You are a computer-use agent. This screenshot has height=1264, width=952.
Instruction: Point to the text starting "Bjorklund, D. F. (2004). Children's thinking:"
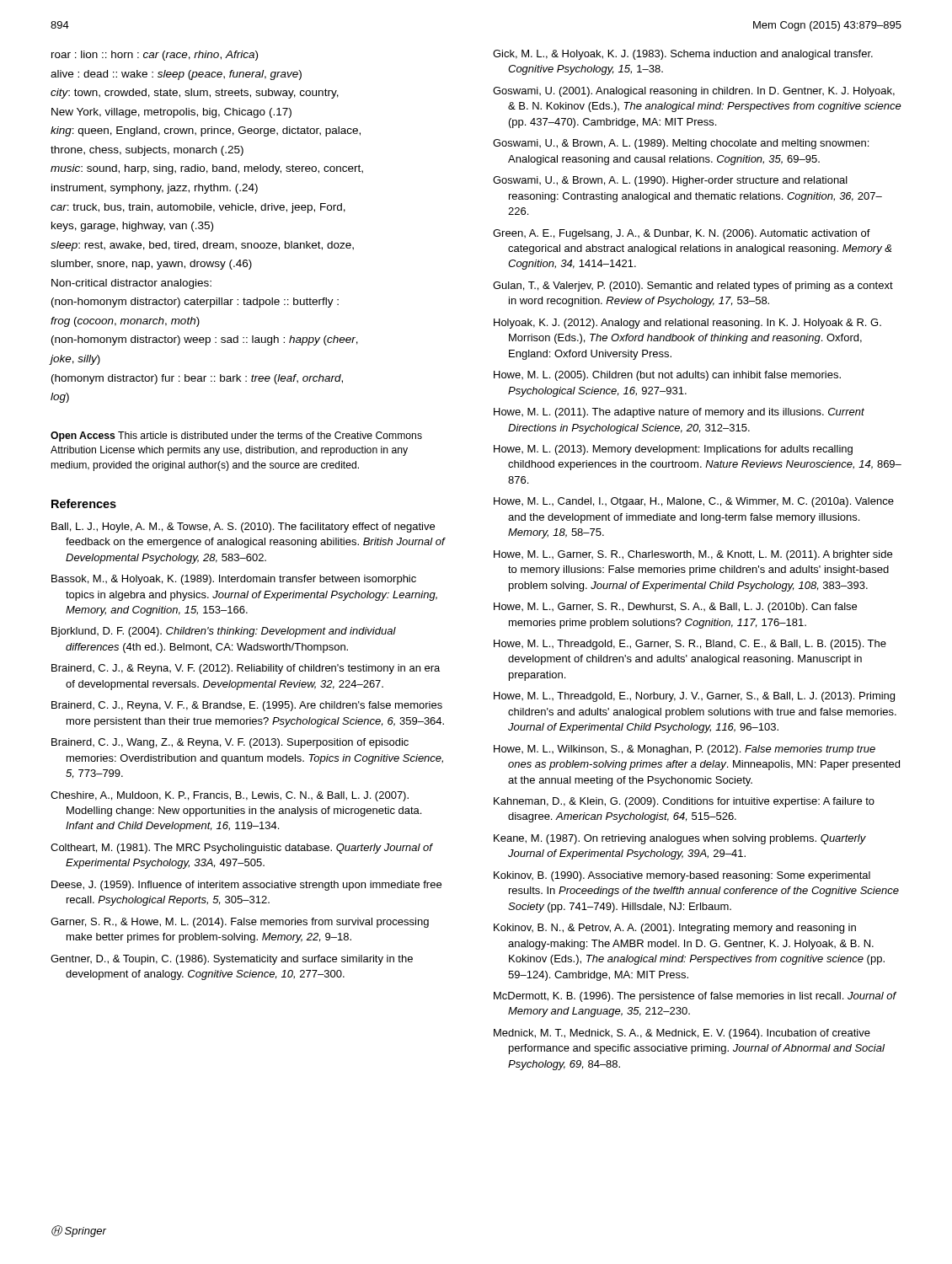[x=223, y=639]
